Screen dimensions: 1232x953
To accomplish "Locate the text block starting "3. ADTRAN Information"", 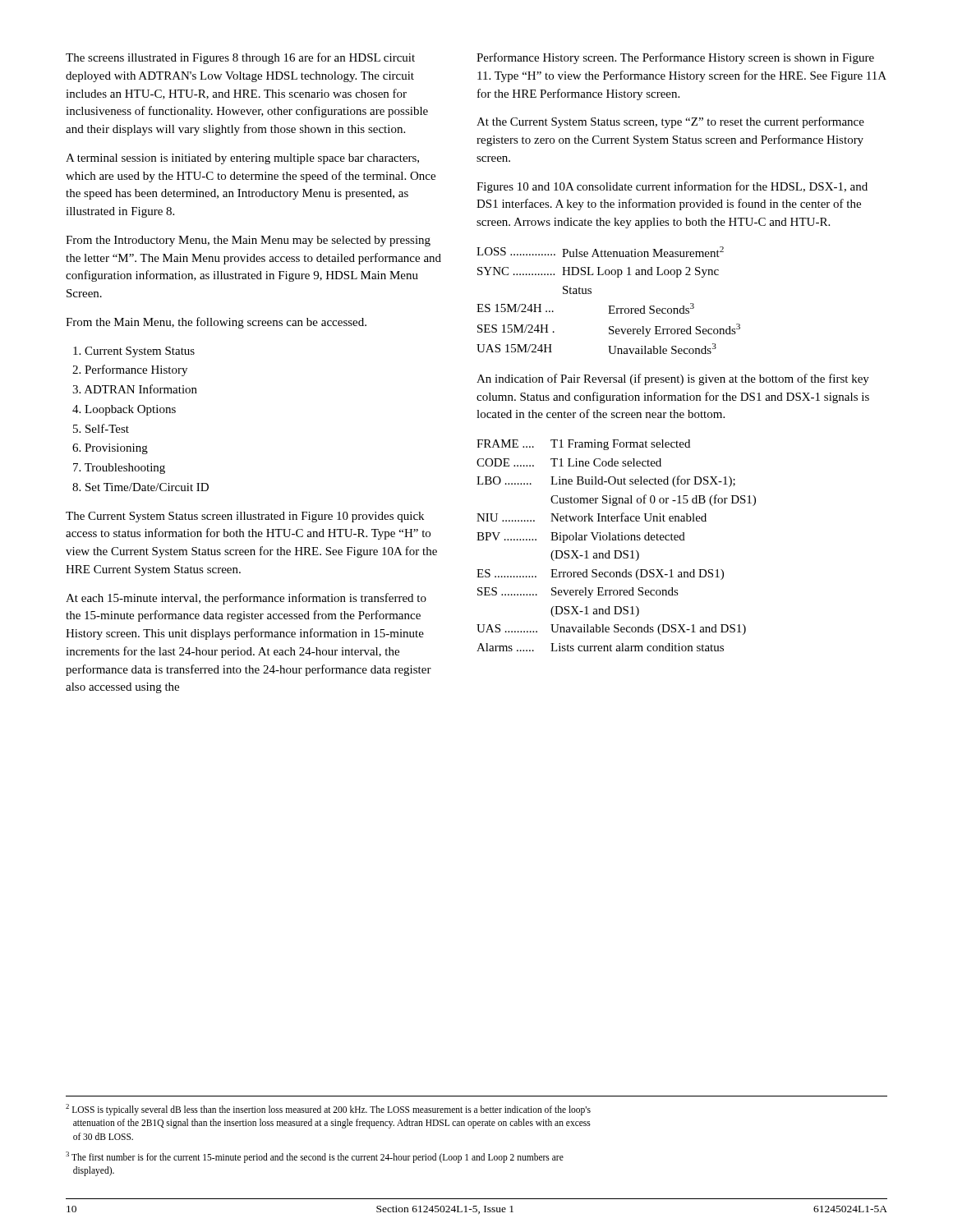I will [x=135, y=389].
